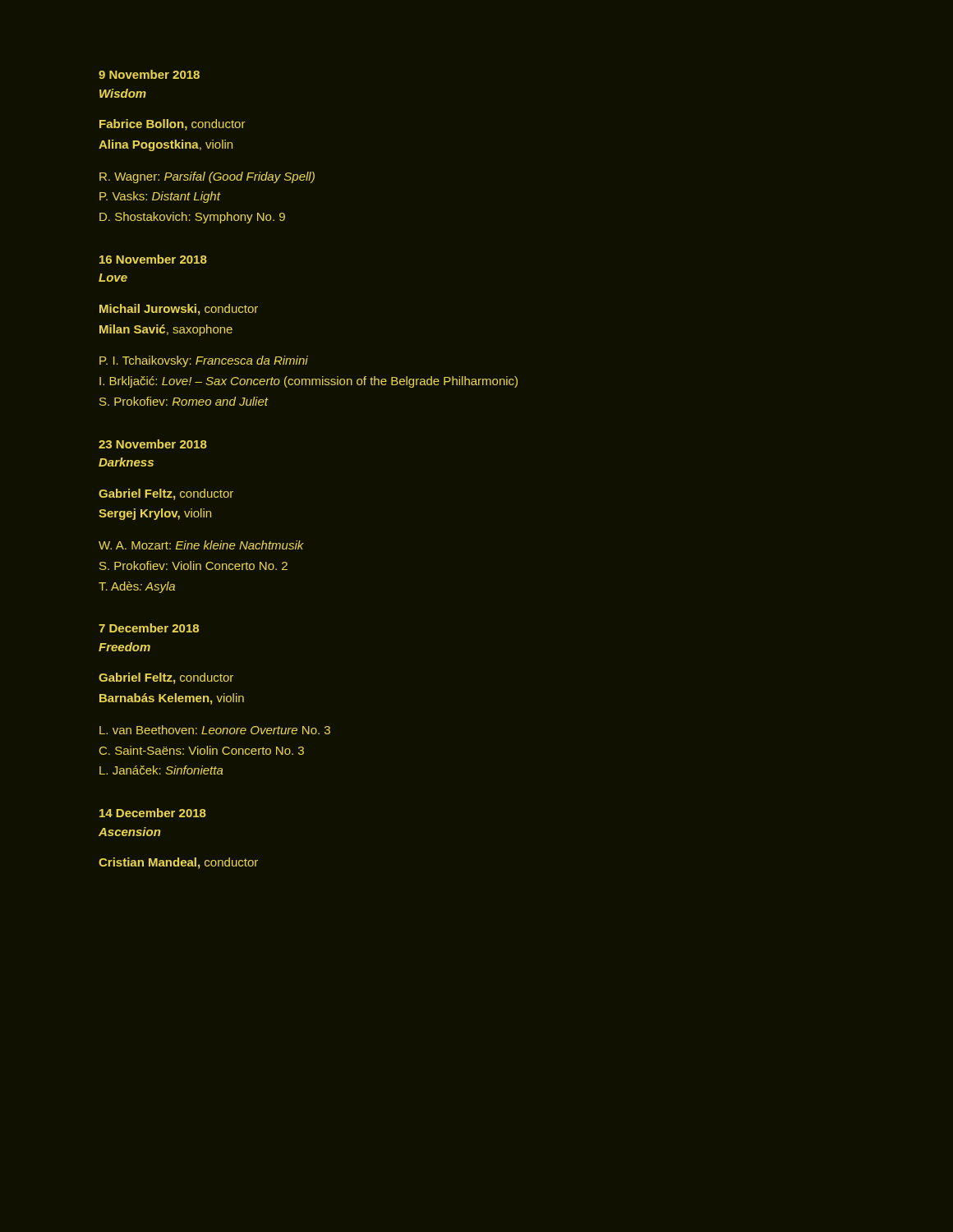Where does it say "9 November 2018 Wisdom"?
The image size is (953, 1232).
coord(149,74)
